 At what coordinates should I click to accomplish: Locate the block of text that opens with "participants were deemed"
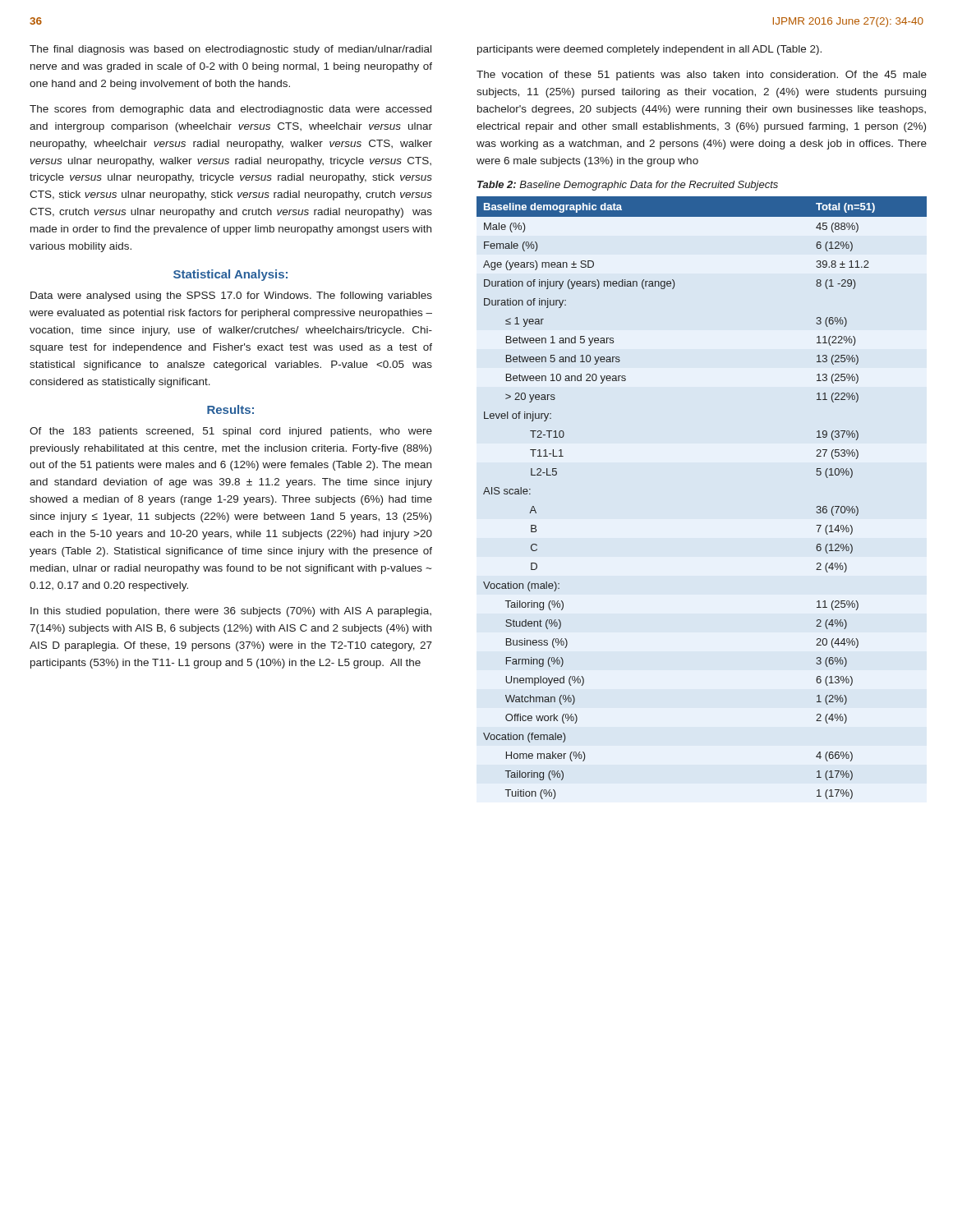(650, 49)
